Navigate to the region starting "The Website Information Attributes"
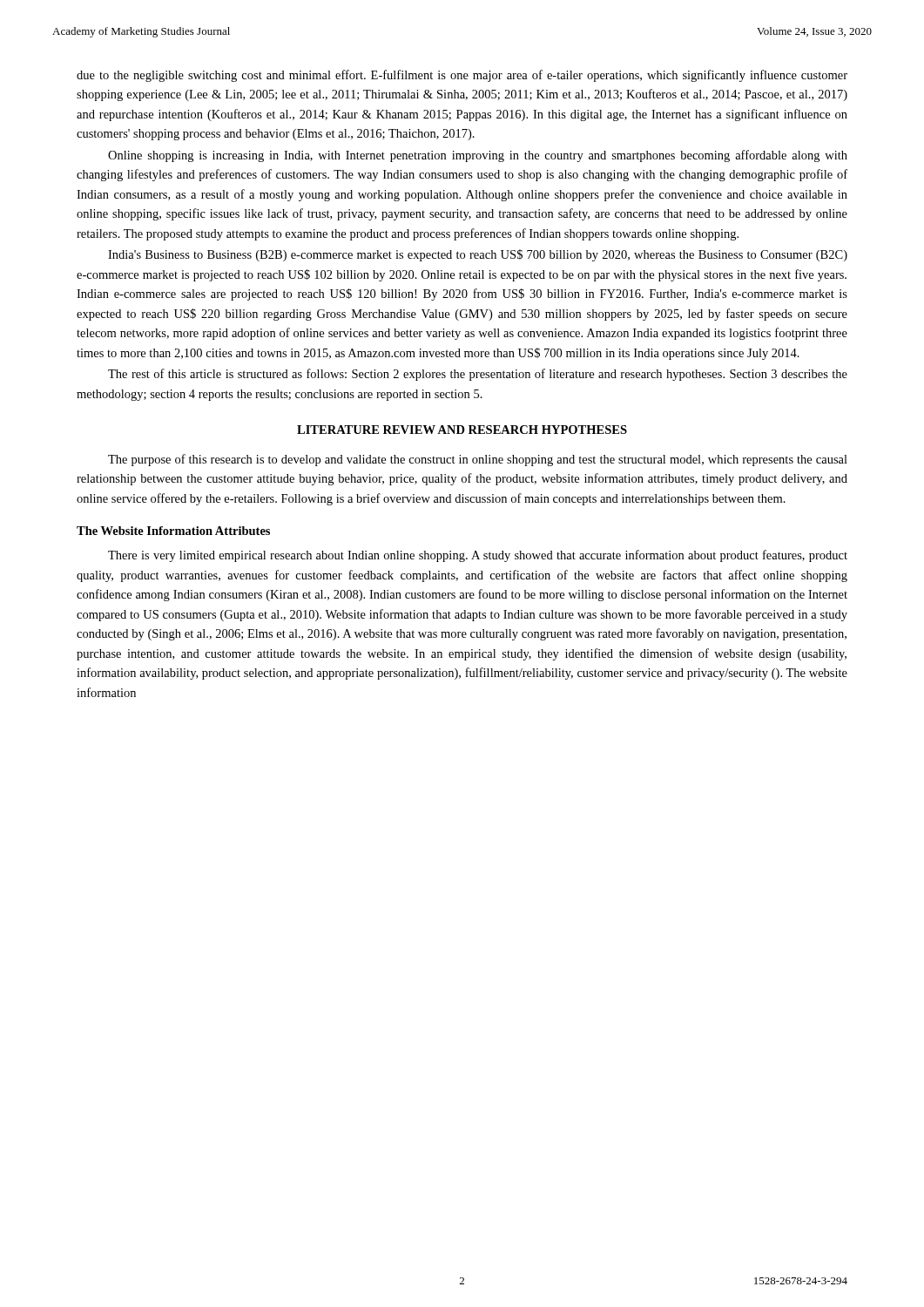This screenshot has height=1307, width=924. click(173, 531)
